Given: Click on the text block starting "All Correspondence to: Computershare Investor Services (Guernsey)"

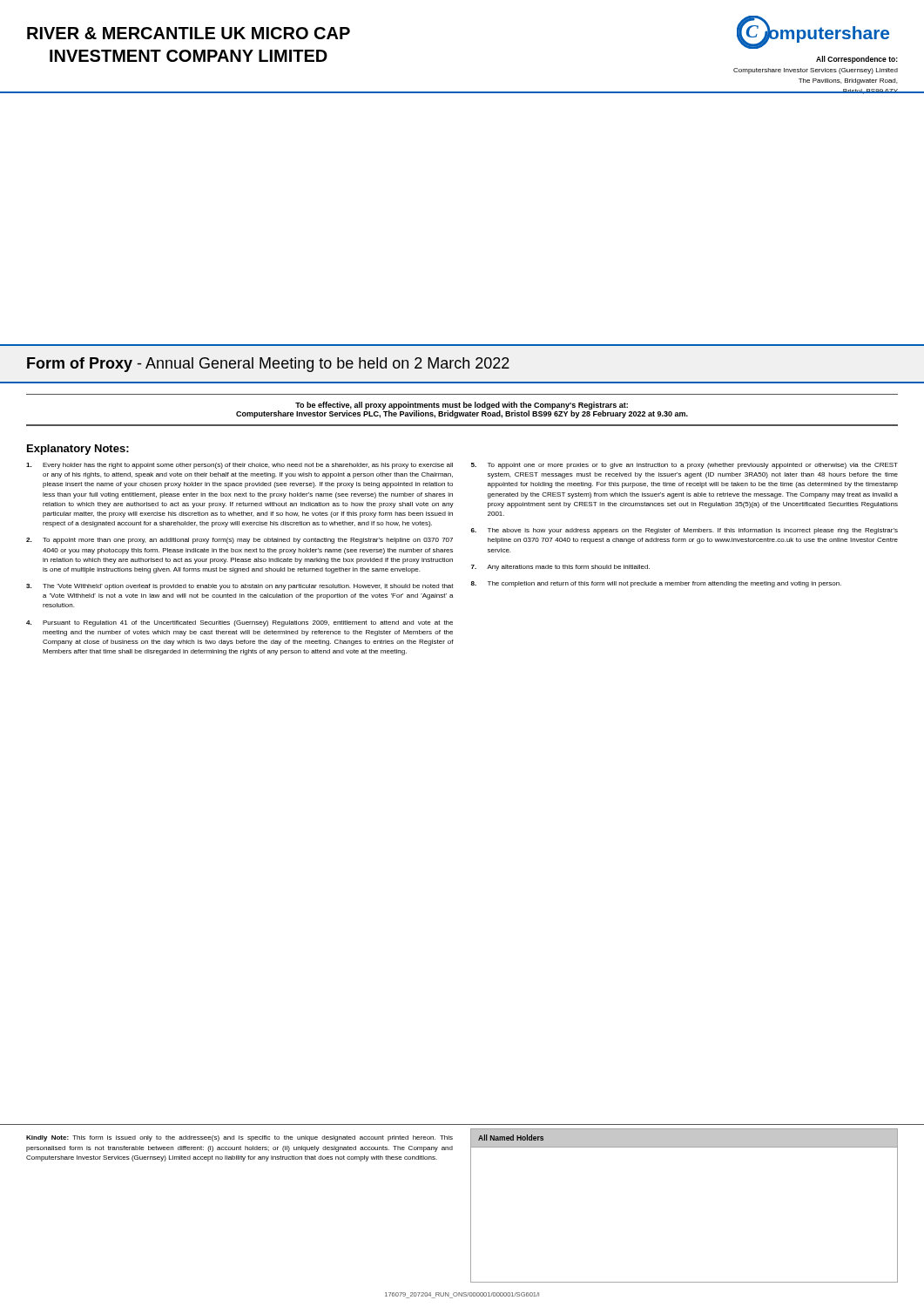Looking at the screenshot, I should (816, 75).
